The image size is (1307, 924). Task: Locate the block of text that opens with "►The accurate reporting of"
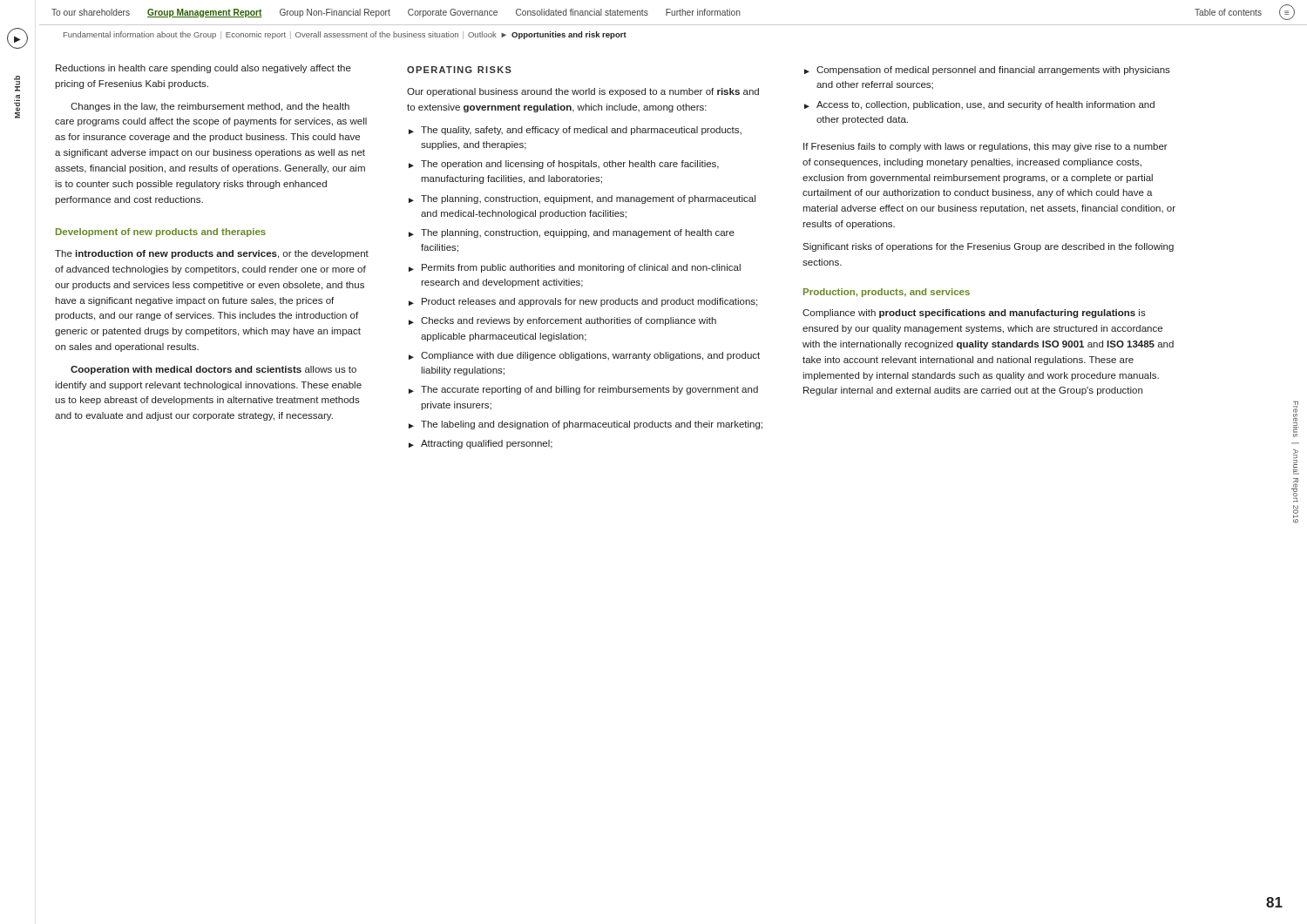coord(586,398)
